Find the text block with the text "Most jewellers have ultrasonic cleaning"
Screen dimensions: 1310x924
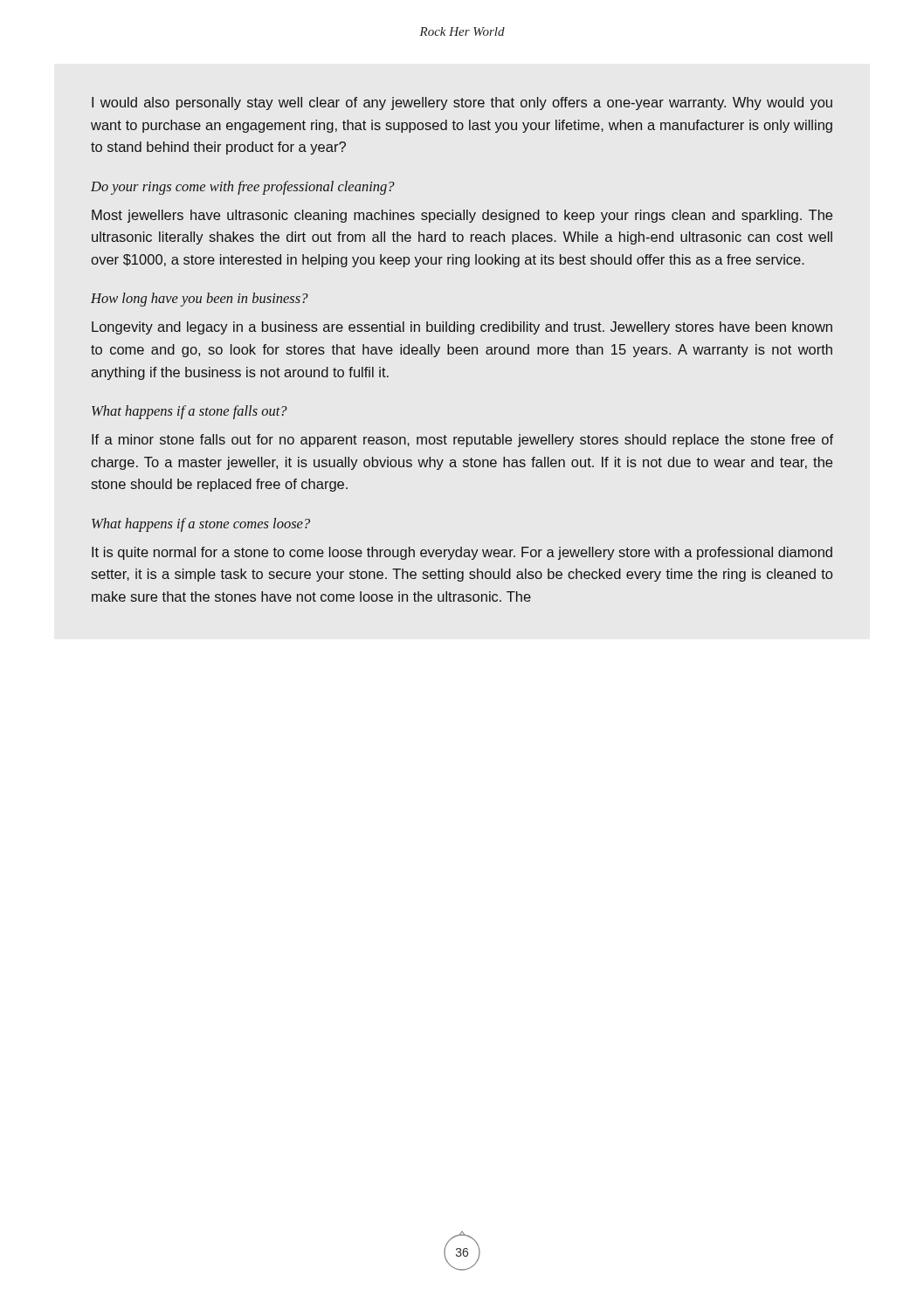tap(462, 237)
